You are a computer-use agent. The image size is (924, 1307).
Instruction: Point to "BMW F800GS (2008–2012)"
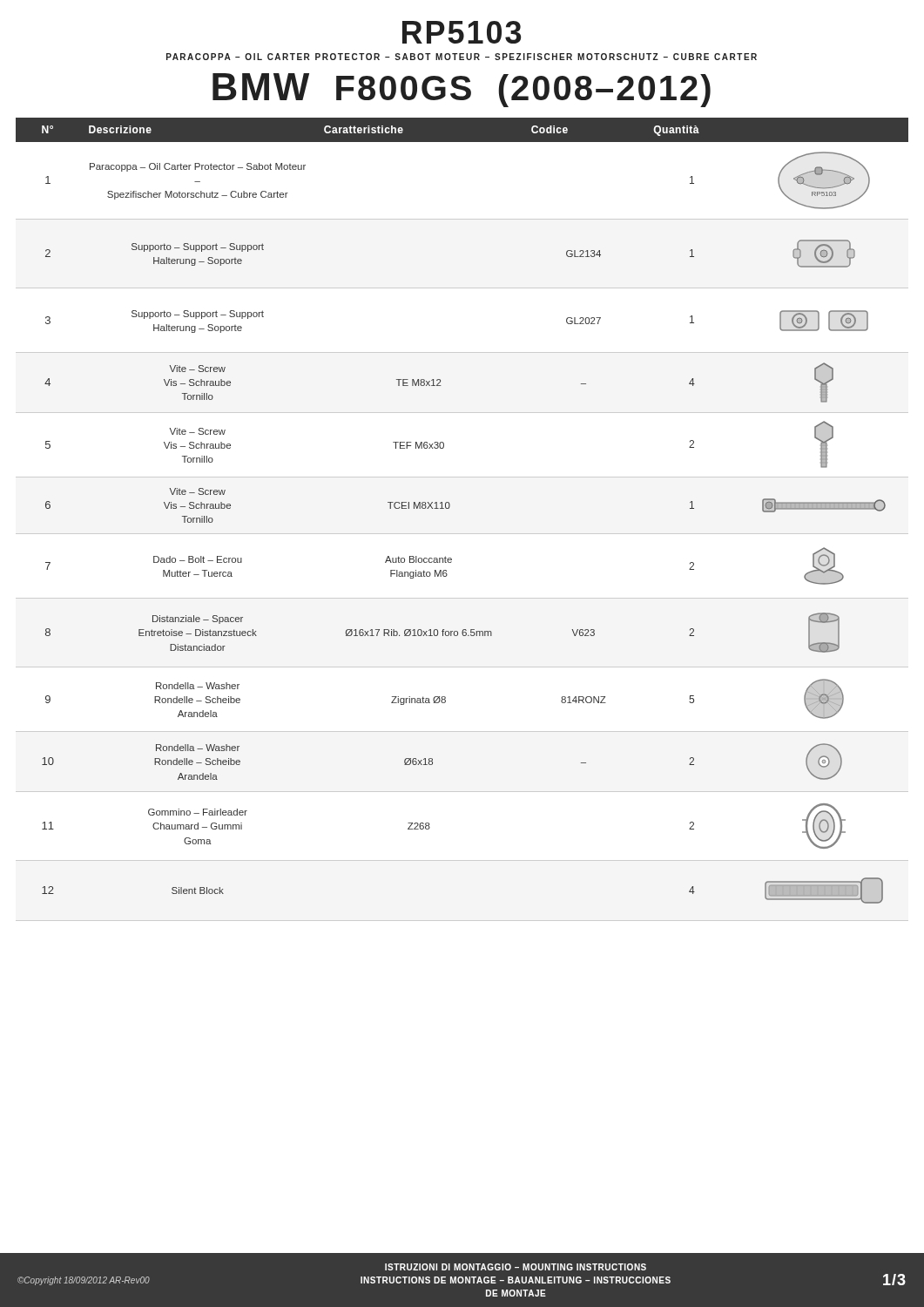[x=462, y=86]
